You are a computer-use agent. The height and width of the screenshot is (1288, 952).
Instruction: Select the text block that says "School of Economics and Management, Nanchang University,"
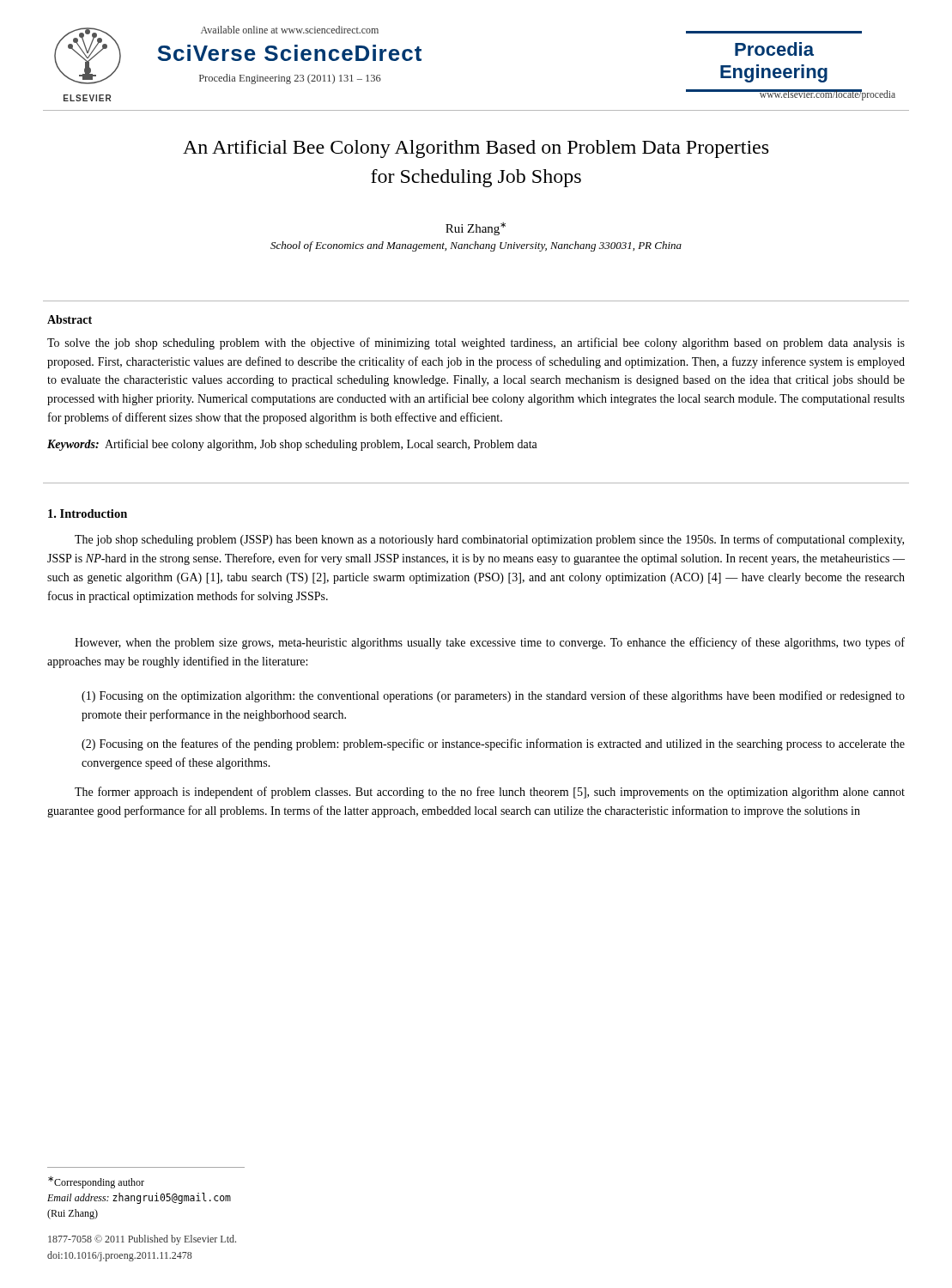pos(476,245)
